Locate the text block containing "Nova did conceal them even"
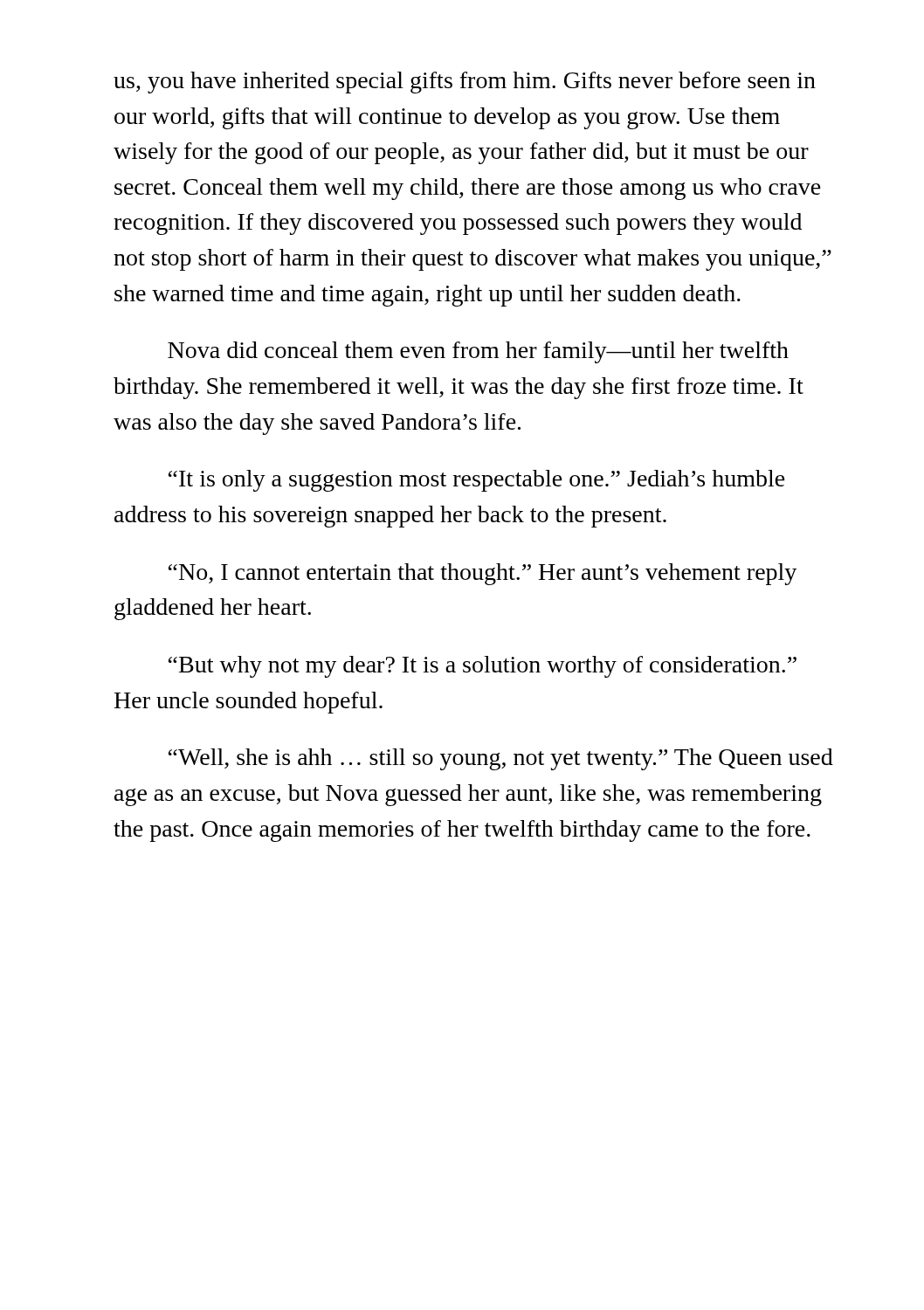The height and width of the screenshot is (1310, 924). click(475, 386)
